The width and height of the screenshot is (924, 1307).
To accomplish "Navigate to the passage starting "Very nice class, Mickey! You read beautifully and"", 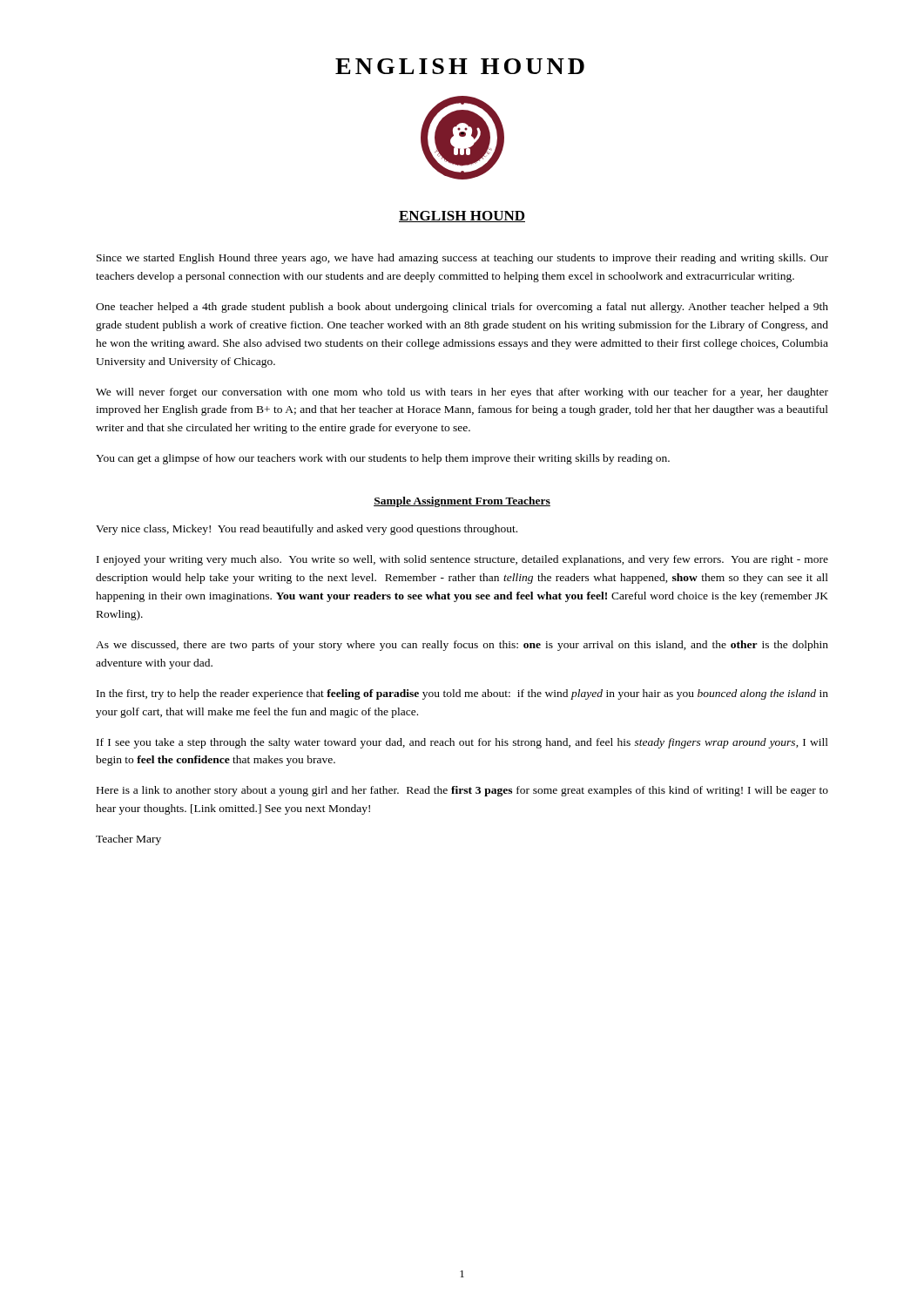I will click(307, 529).
